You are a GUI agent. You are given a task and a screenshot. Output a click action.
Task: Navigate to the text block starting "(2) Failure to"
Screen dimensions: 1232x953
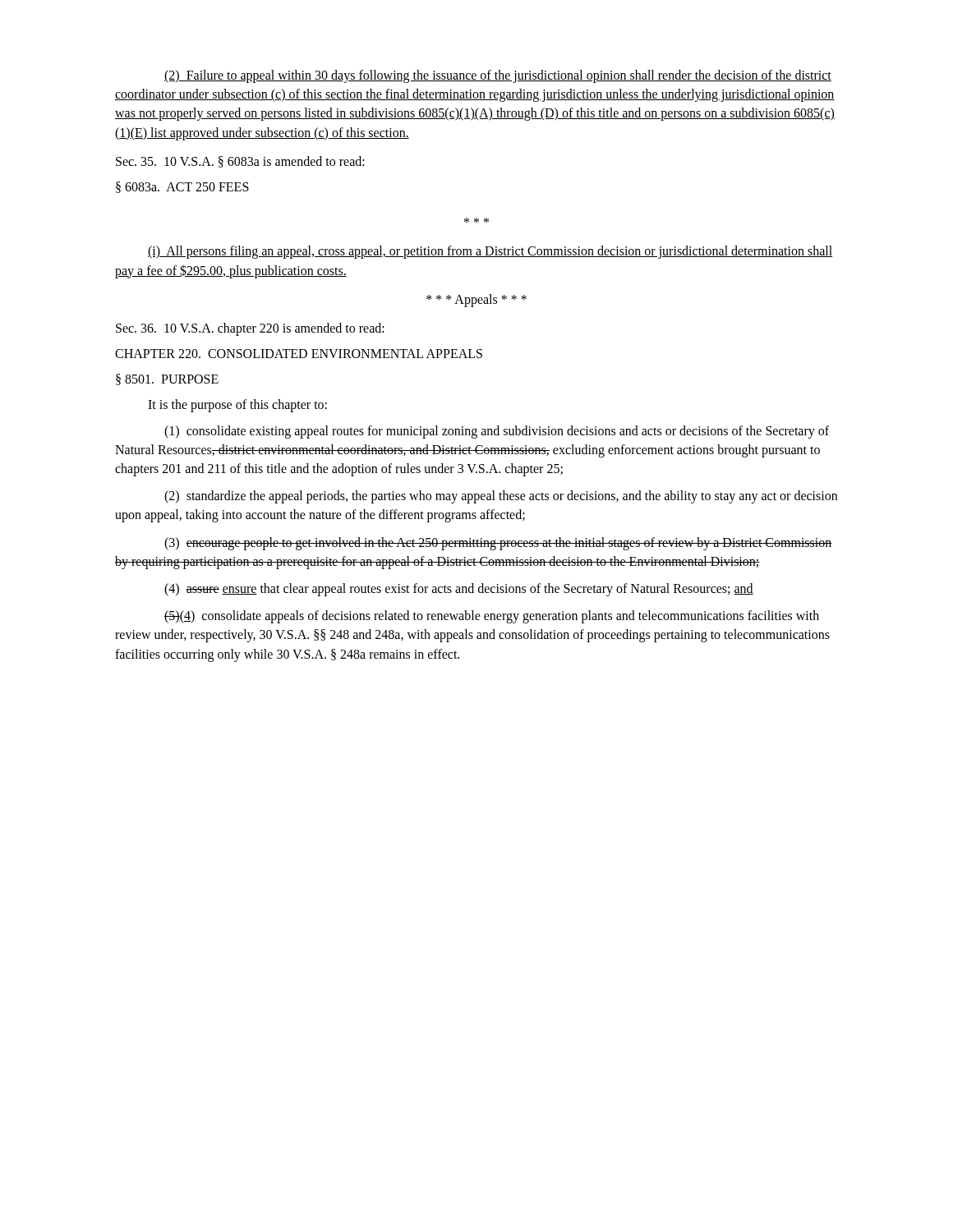pos(476,104)
